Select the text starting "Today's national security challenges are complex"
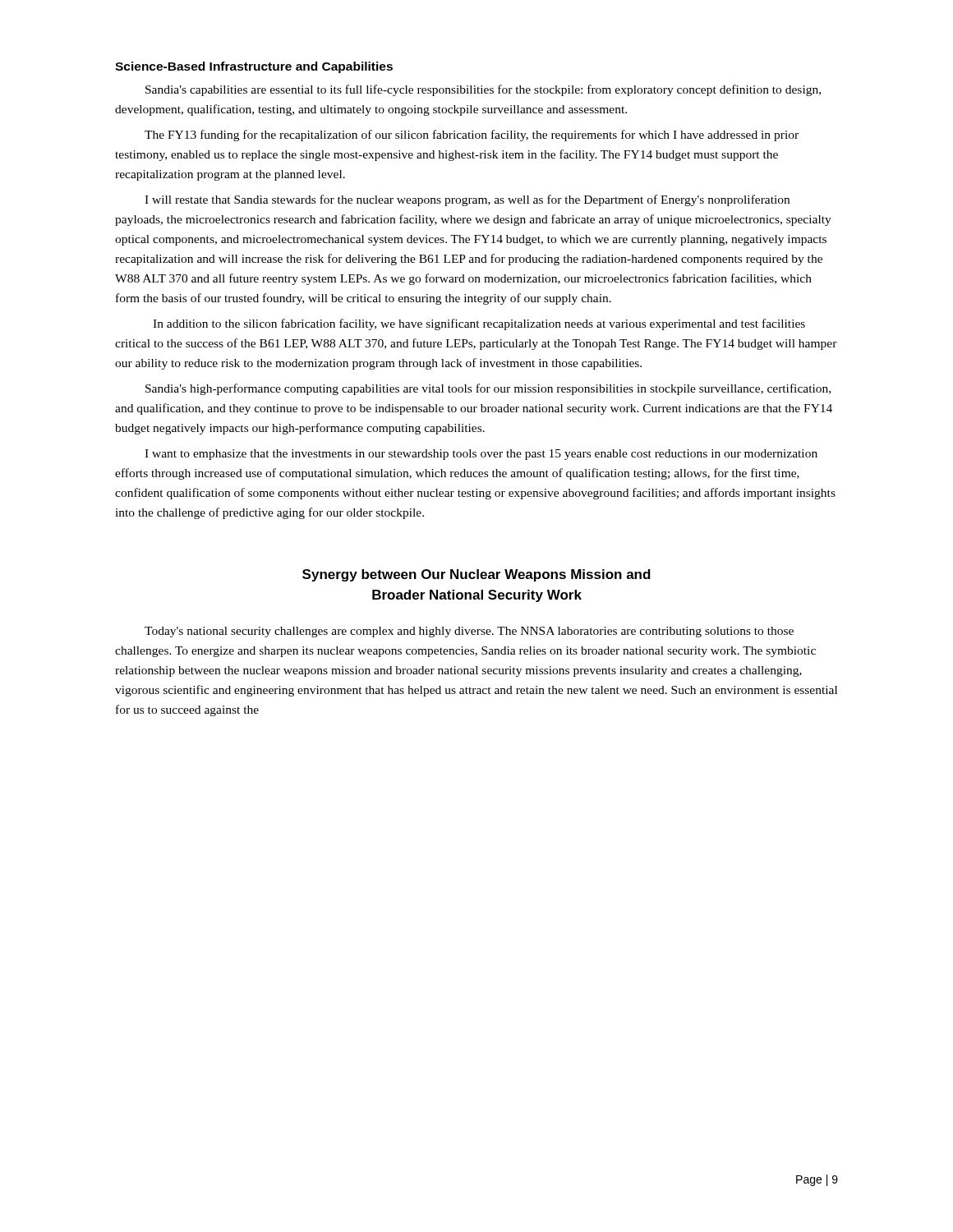The width and height of the screenshot is (953, 1232). [476, 670]
